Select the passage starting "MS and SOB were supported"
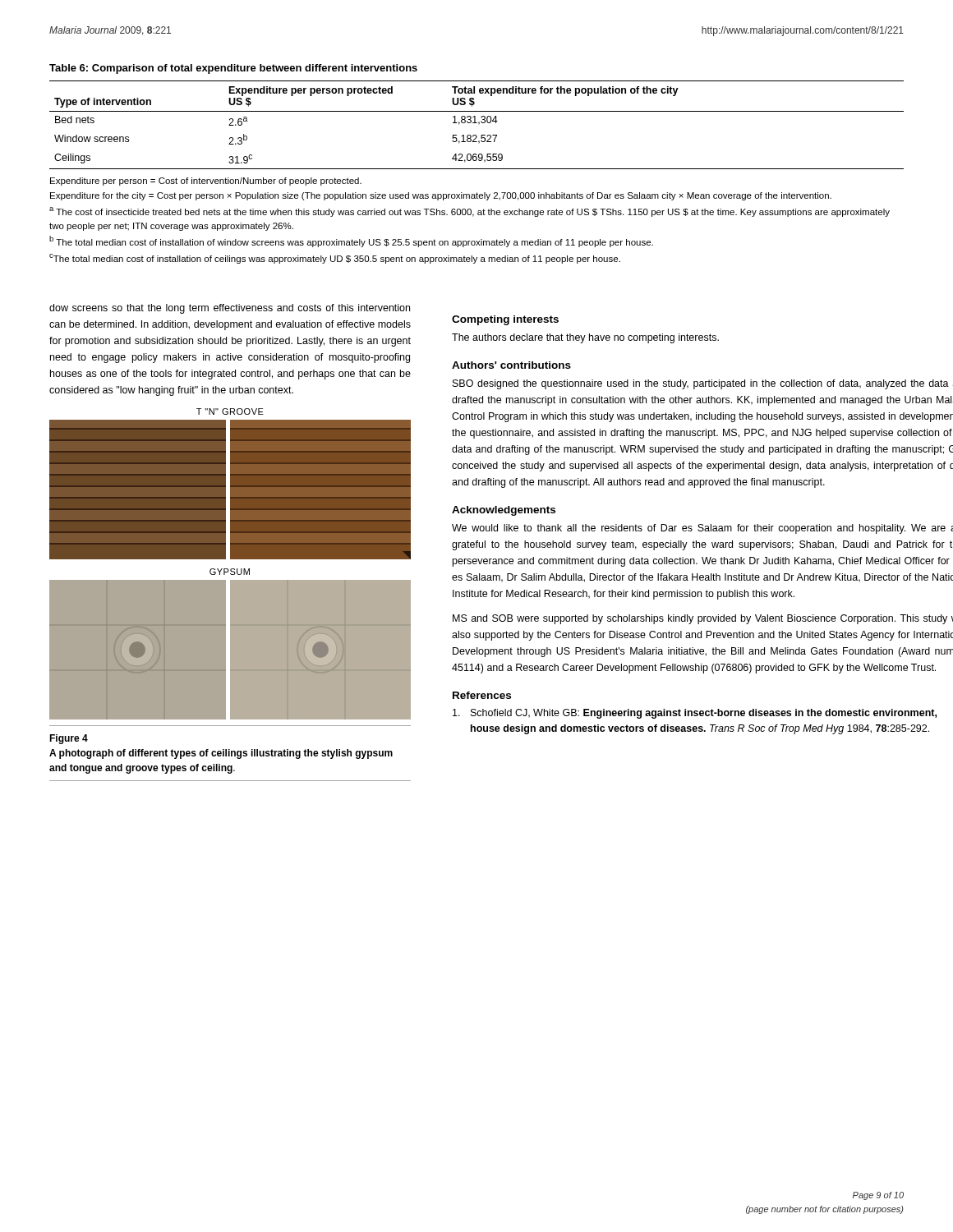This screenshot has width=953, height=1232. pyautogui.click(x=702, y=643)
